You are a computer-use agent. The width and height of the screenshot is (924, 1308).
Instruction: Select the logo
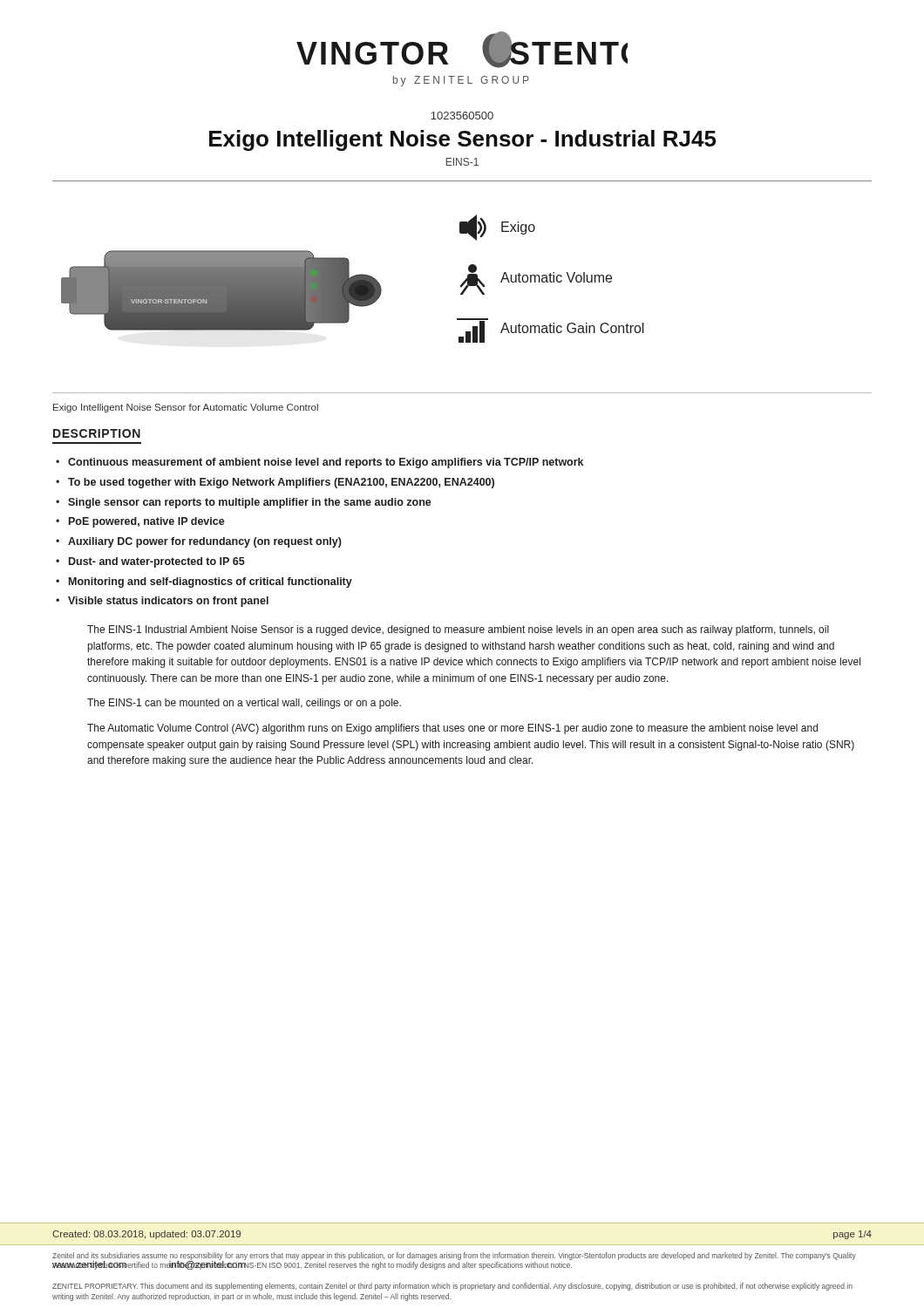(x=462, y=50)
